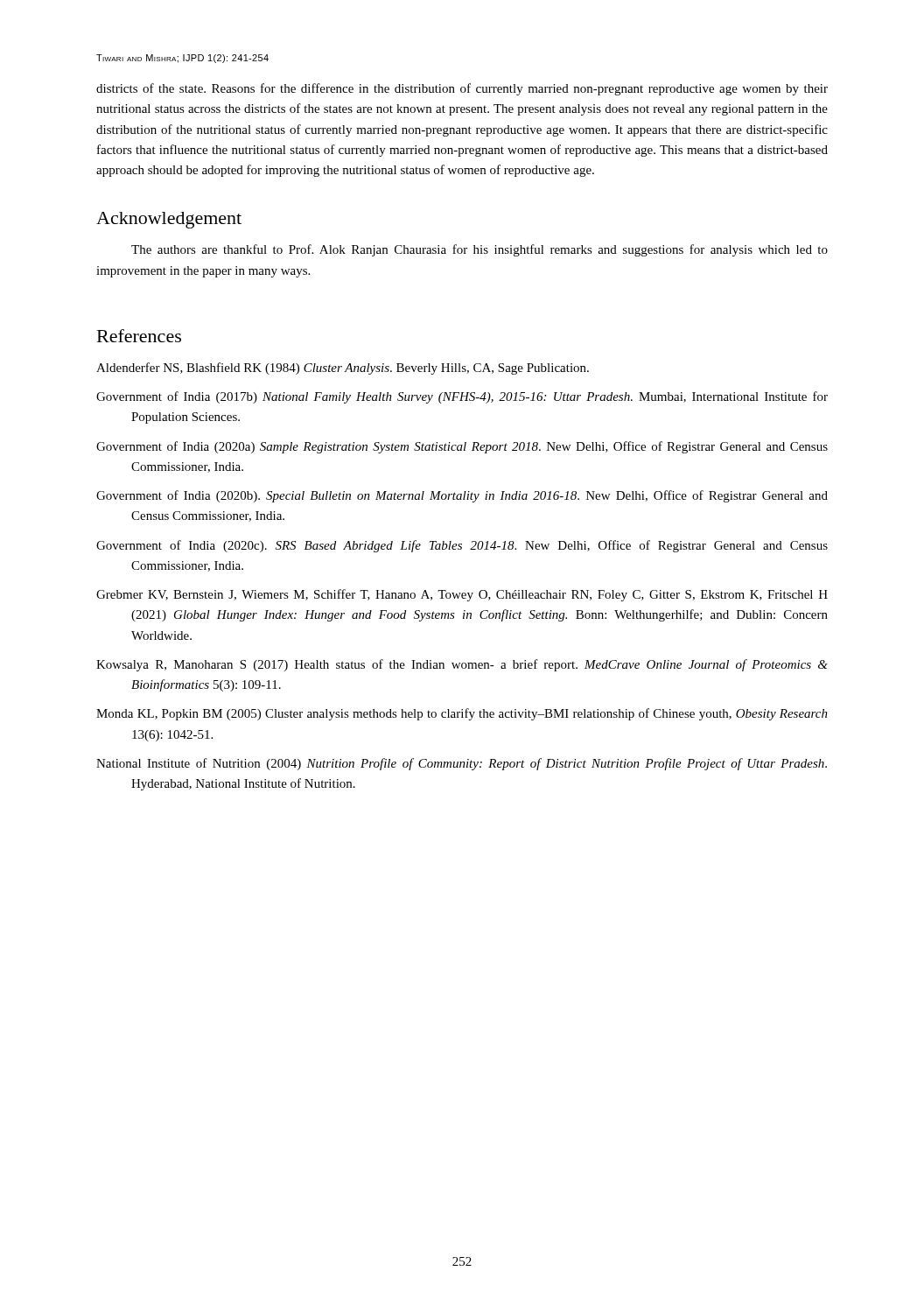Find the list item that reads "Government of India (2020a) Sample Registration System Statistical"

pyautogui.click(x=462, y=456)
